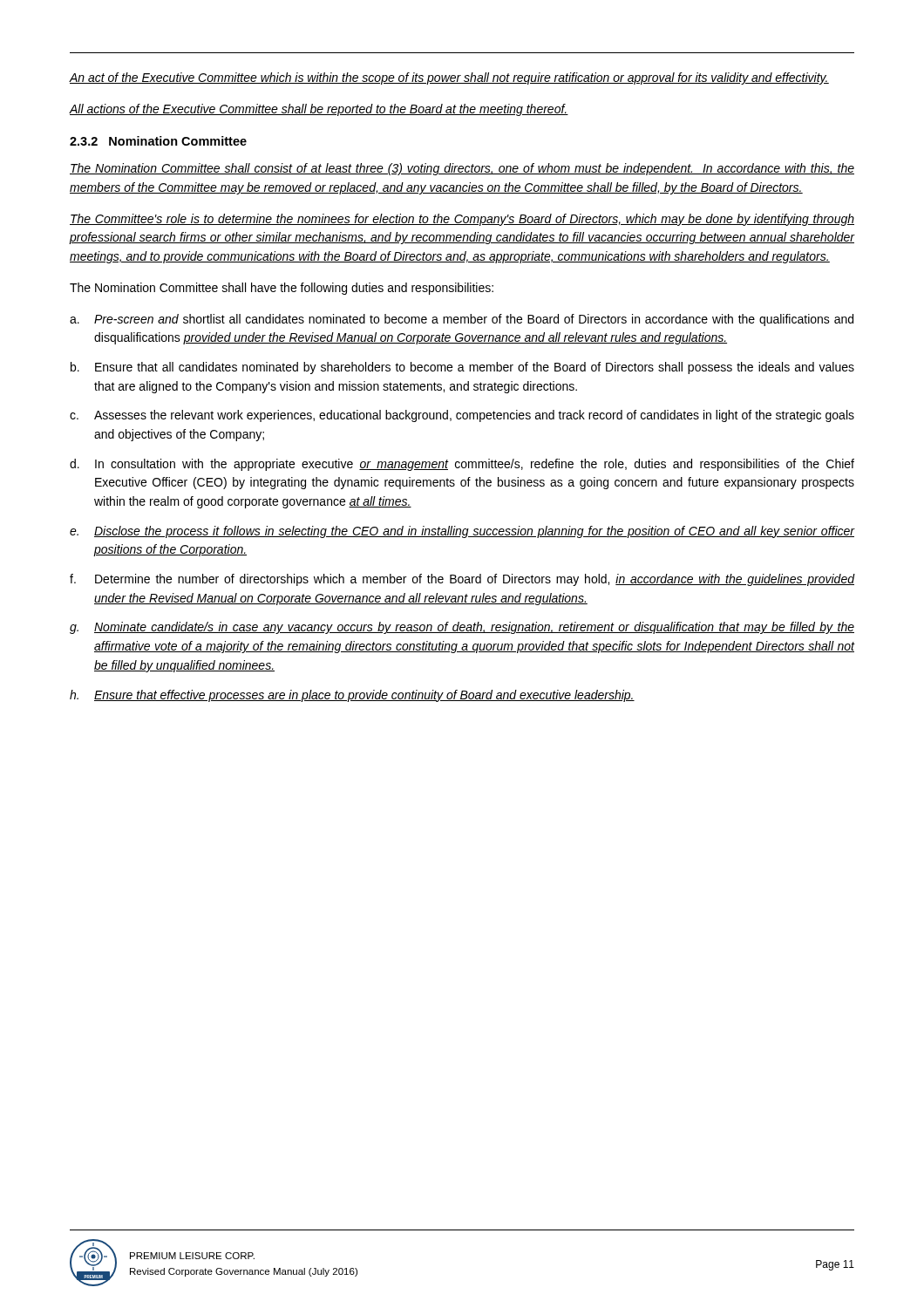
Task: Click on the region starting "h. Ensure that effective processes are"
Action: pos(462,695)
